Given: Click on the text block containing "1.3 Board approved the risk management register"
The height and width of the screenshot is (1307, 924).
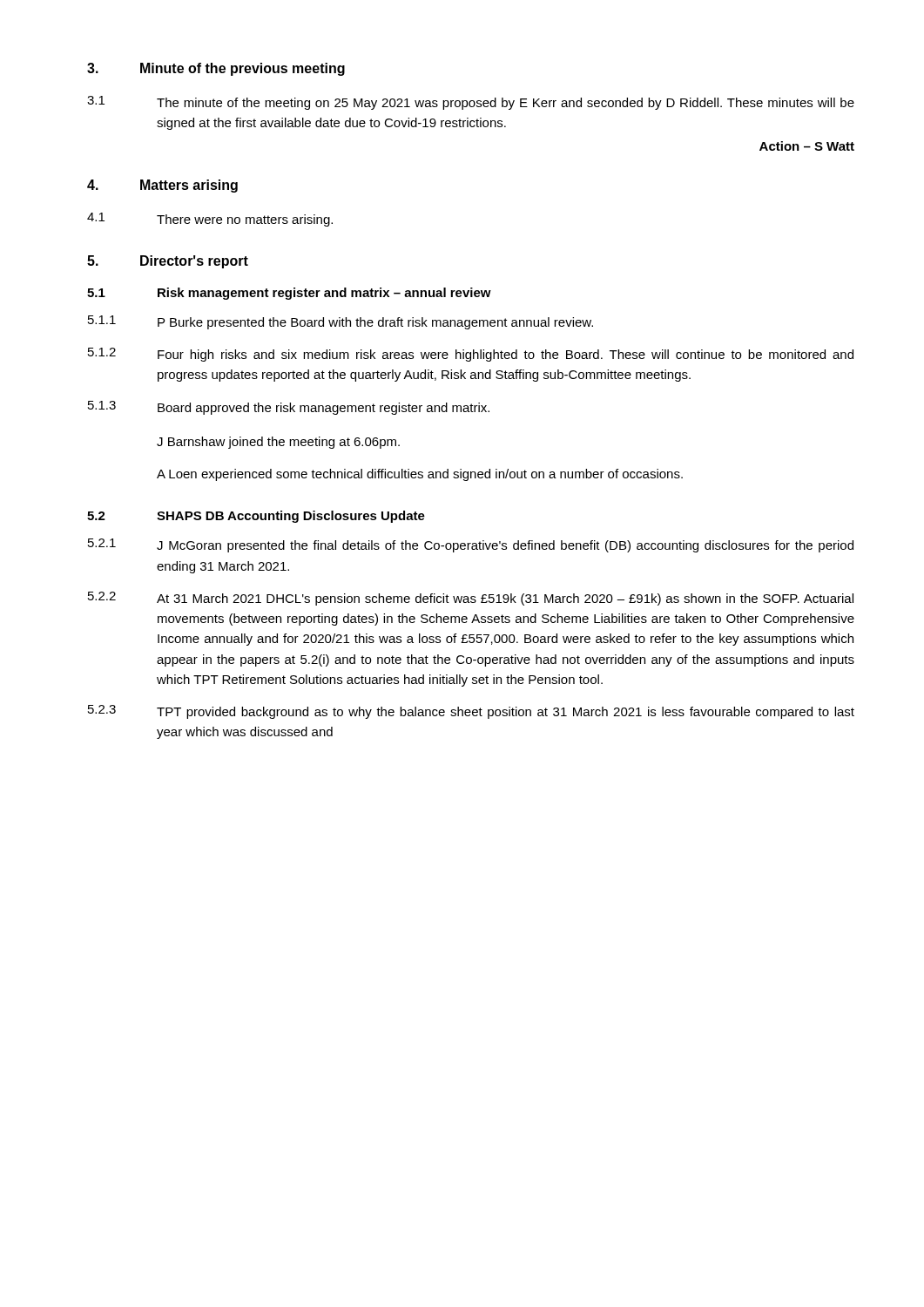Looking at the screenshot, I should pyautogui.click(x=471, y=407).
